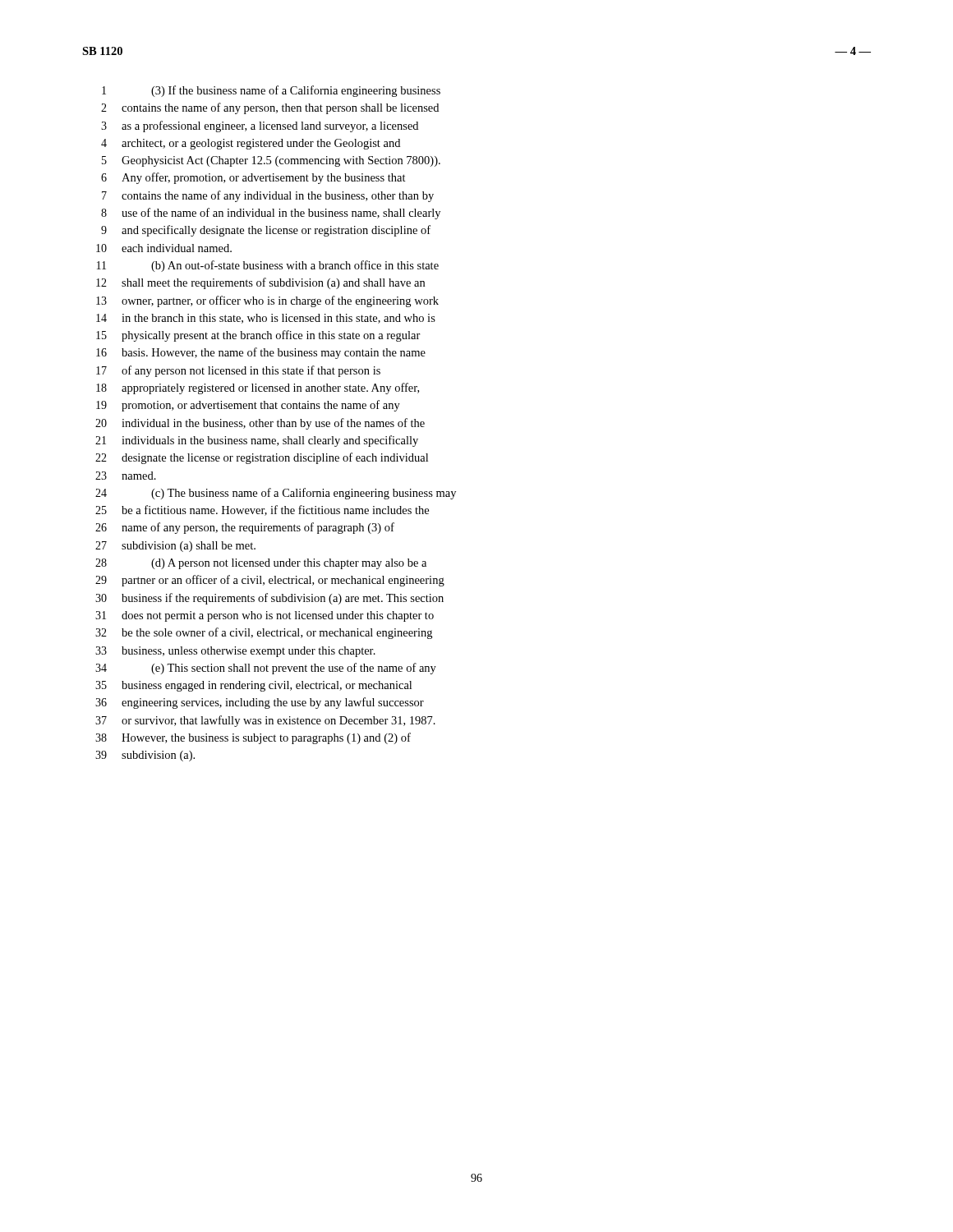Navigate to the element starting "1 (3) If the business"
Screen dimensions: 1232x953
[271, 91]
